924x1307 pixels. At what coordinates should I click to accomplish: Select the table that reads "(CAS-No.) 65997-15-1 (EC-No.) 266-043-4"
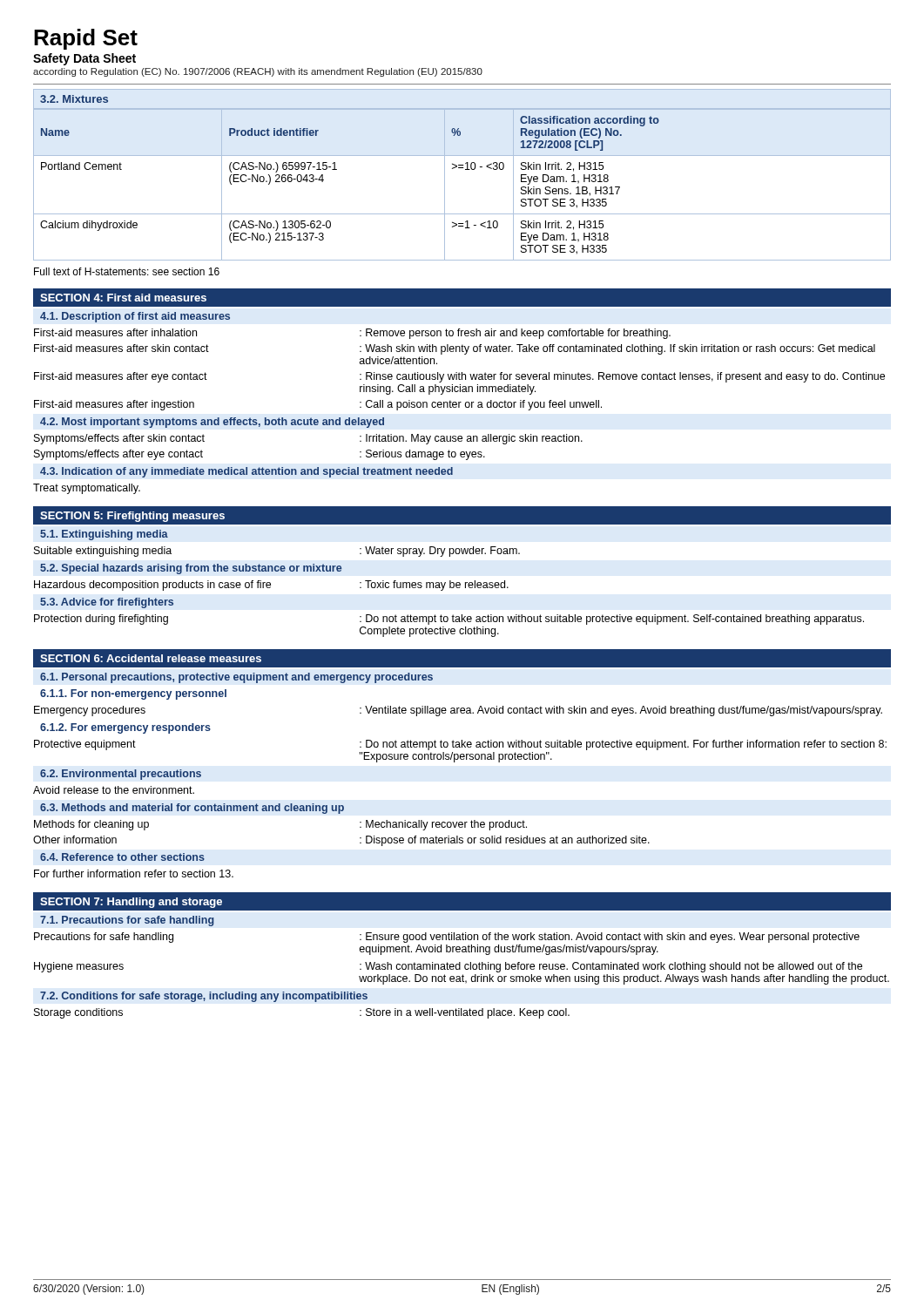pos(462,185)
